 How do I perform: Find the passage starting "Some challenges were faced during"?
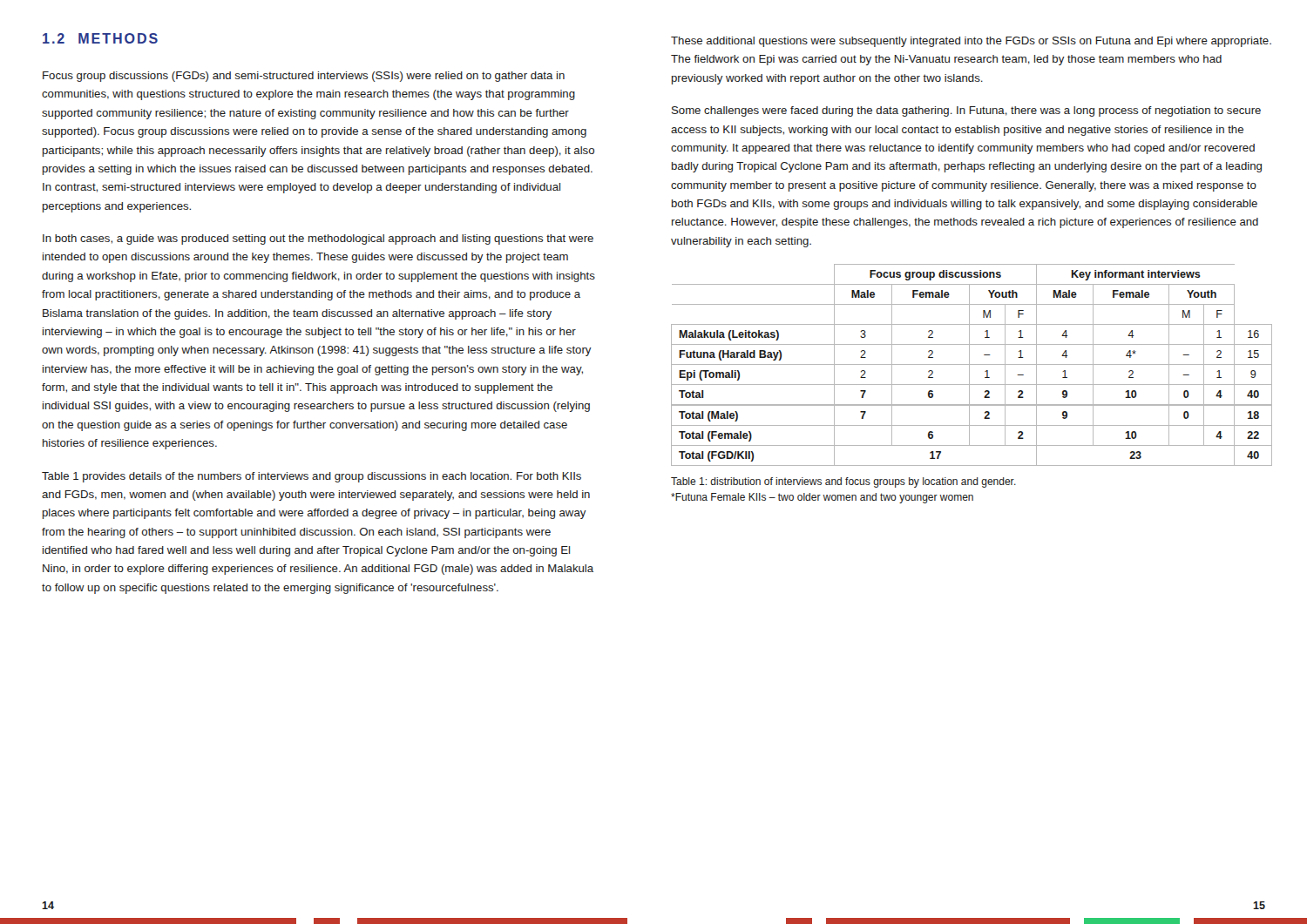coord(967,175)
